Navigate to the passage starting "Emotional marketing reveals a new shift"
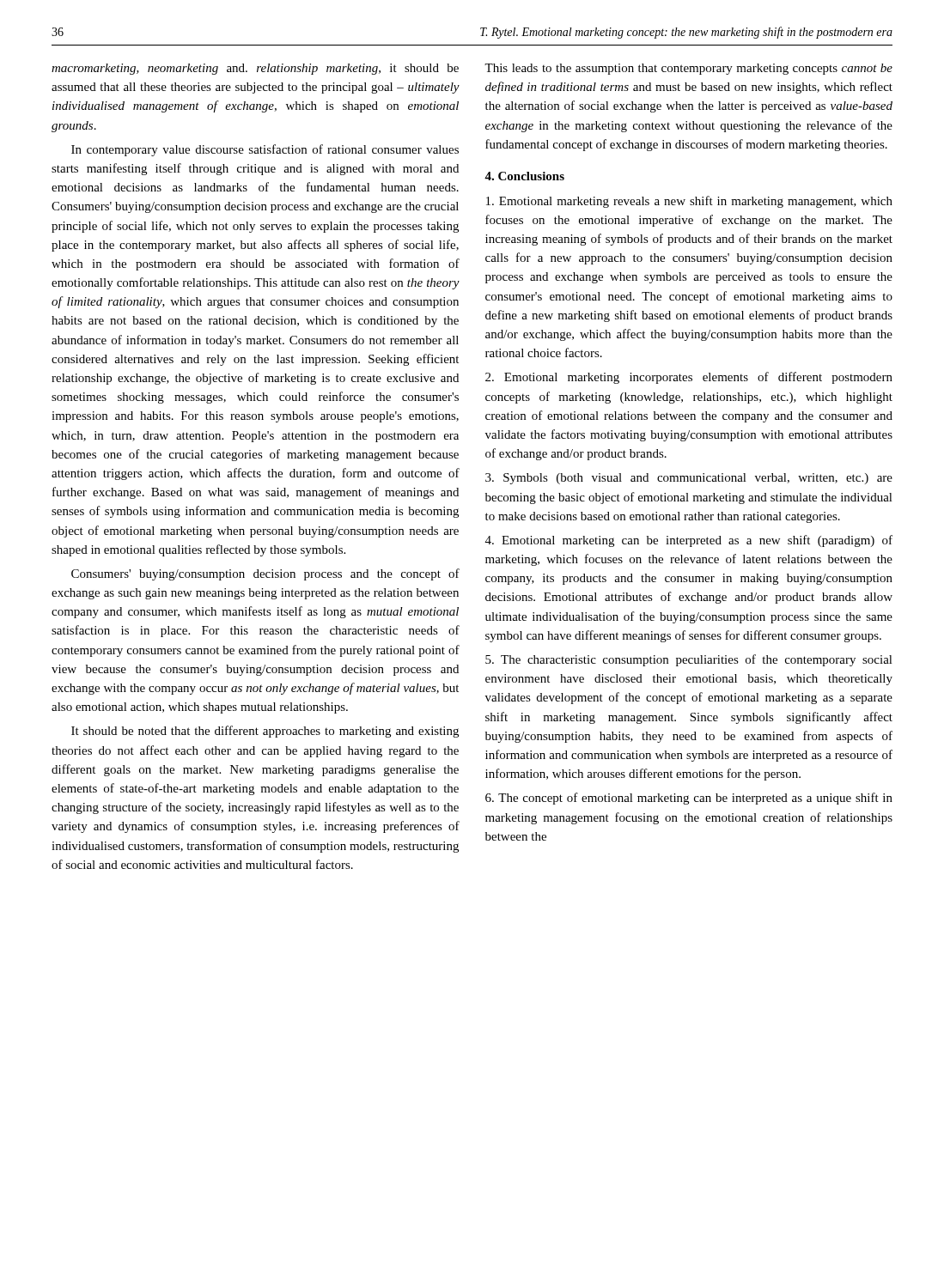 (689, 277)
